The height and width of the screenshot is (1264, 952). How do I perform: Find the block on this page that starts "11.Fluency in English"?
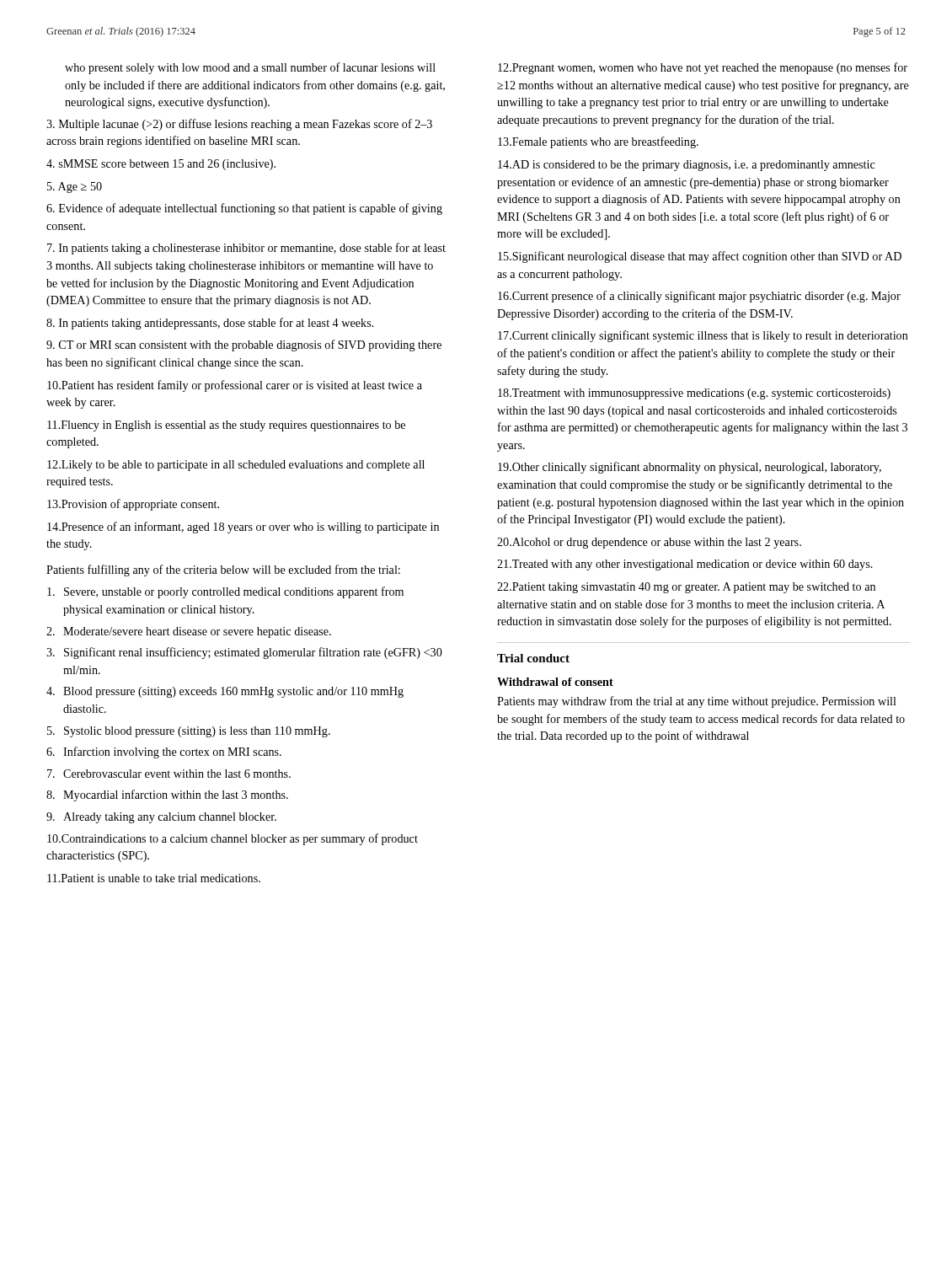226,433
